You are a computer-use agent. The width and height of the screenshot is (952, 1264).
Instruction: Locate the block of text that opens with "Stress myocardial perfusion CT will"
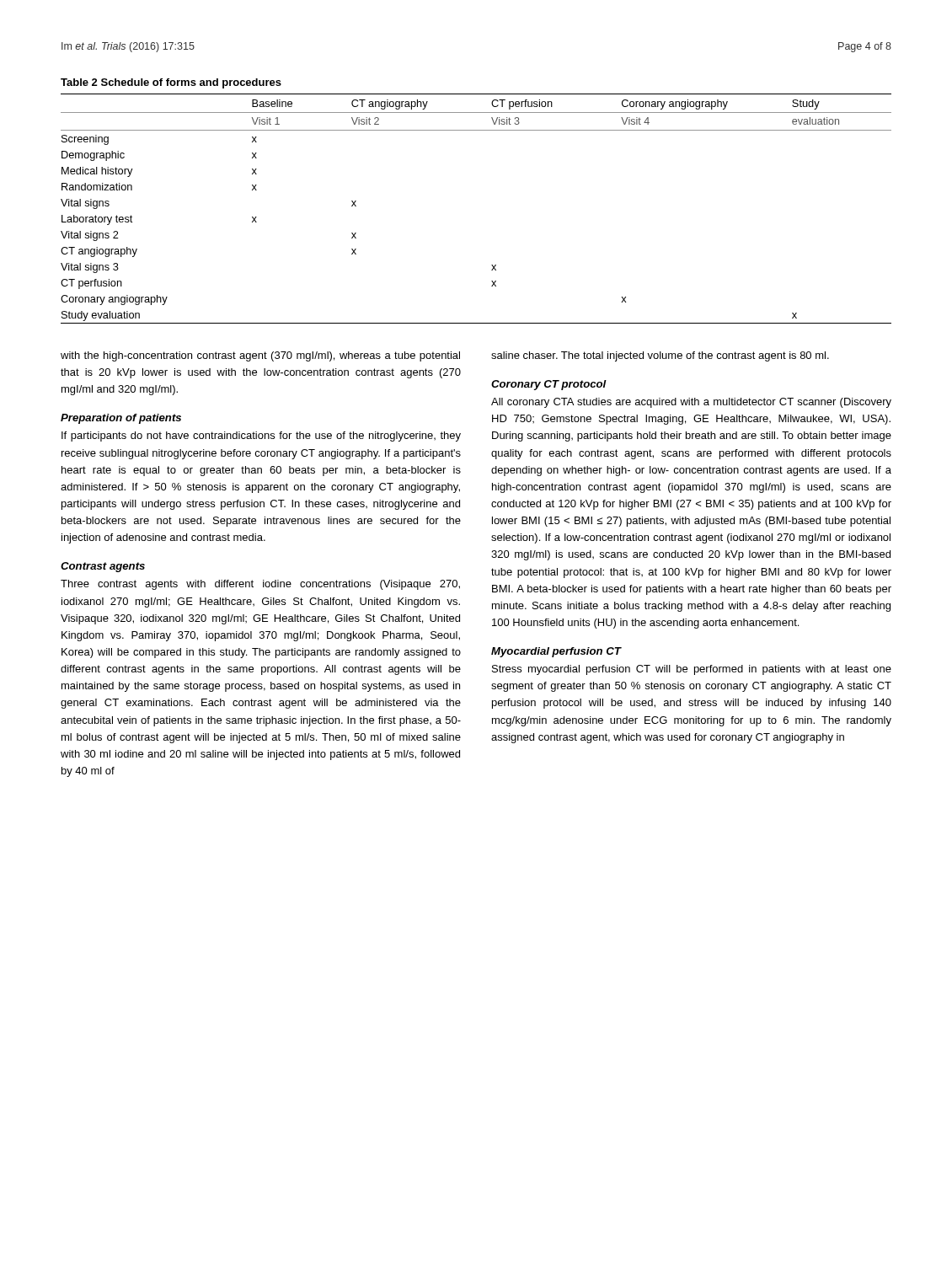[x=691, y=703]
